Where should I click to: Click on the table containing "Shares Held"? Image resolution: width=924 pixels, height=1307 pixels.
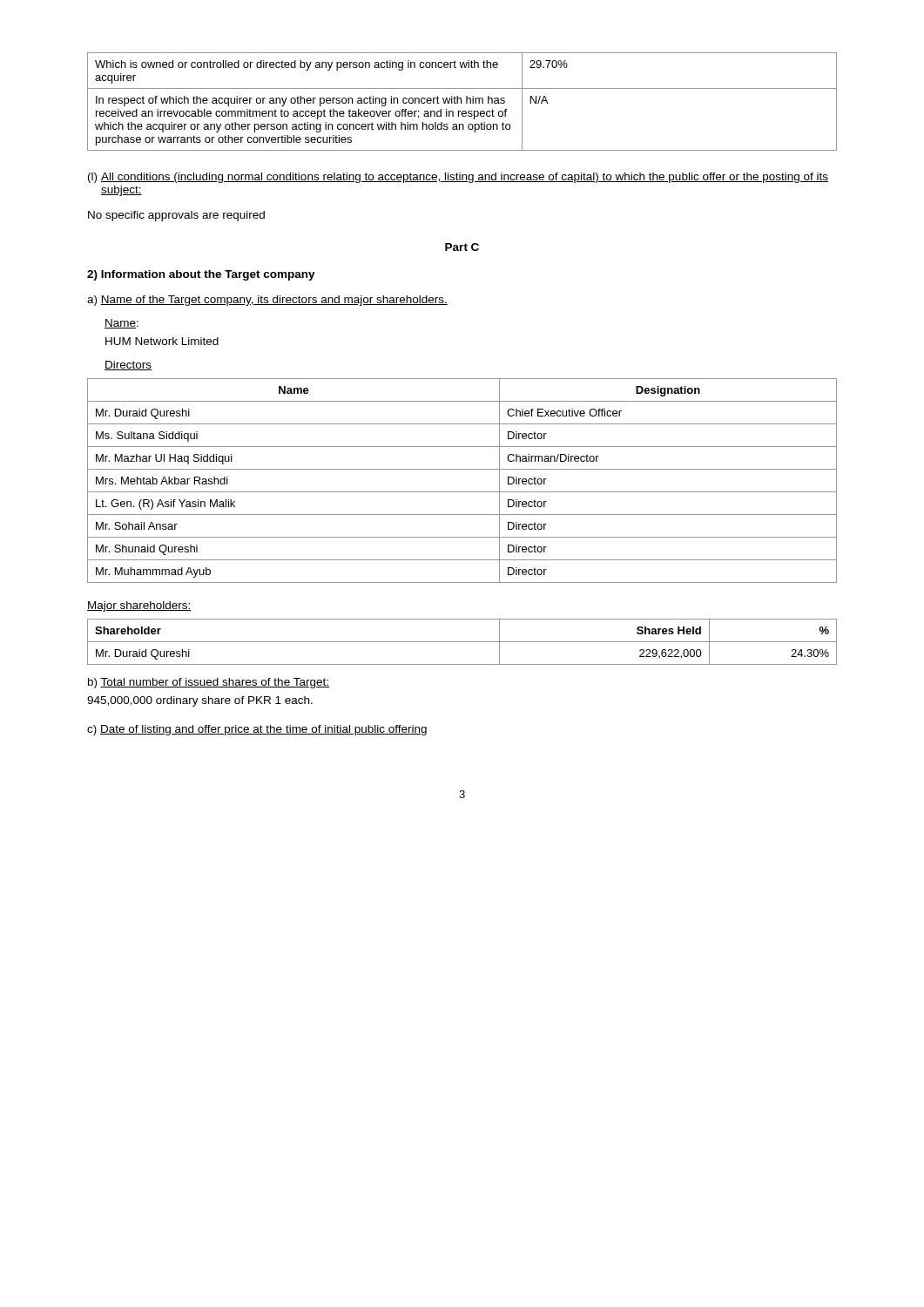pyautogui.click(x=462, y=642)
